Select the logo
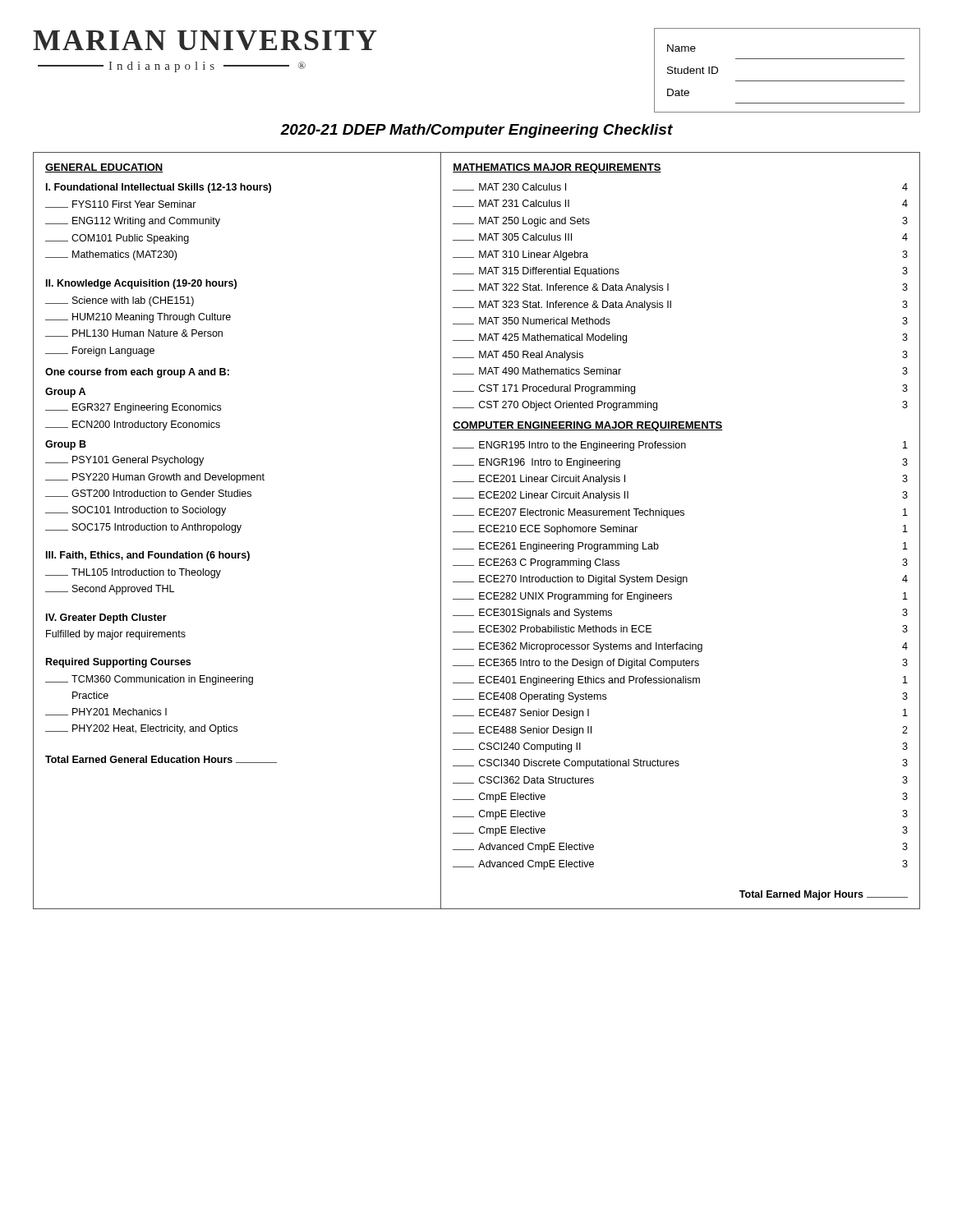Screen dimensions: 1232x953 point(206,49)
